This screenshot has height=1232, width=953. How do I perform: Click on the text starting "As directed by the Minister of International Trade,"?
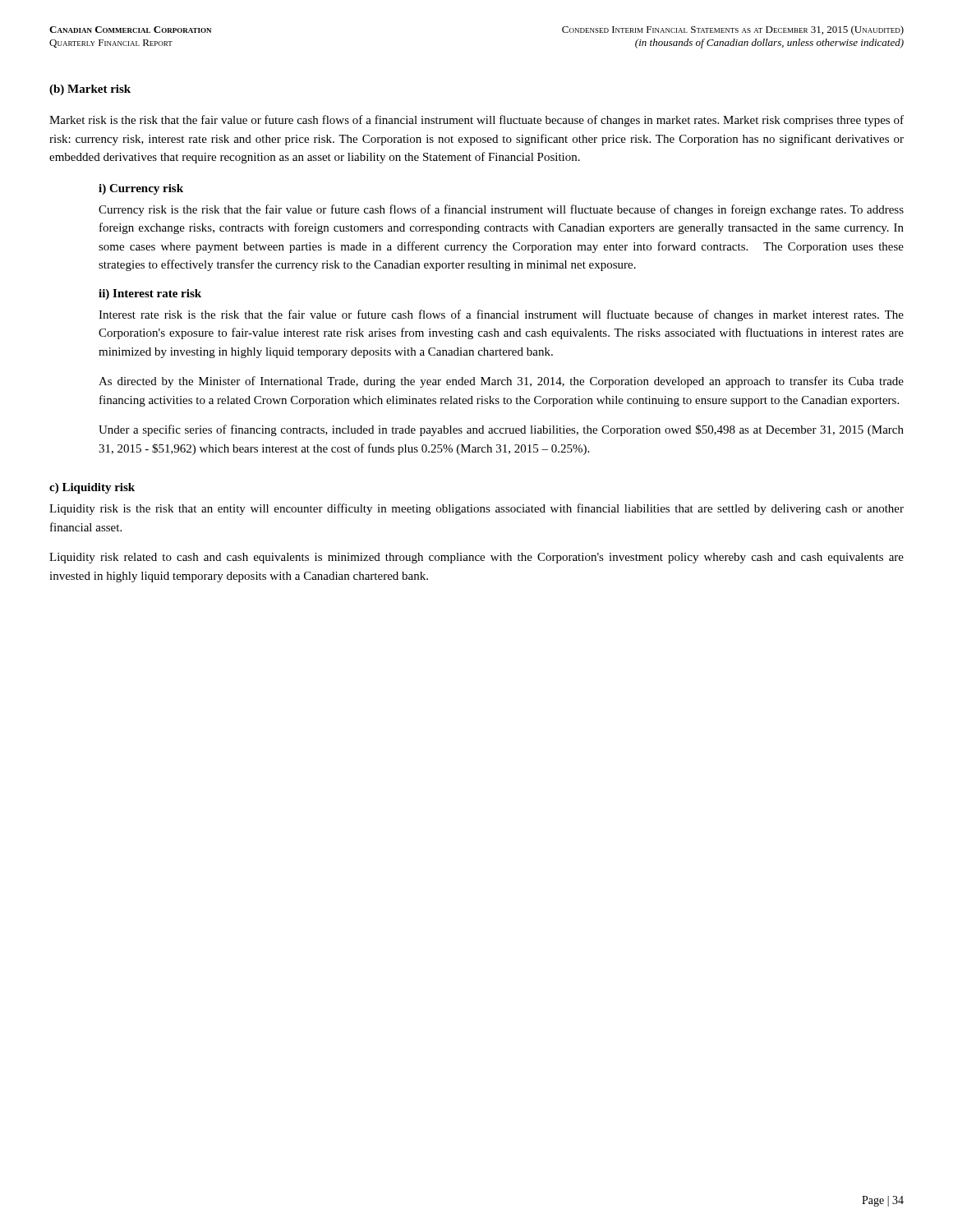[501, 391]
